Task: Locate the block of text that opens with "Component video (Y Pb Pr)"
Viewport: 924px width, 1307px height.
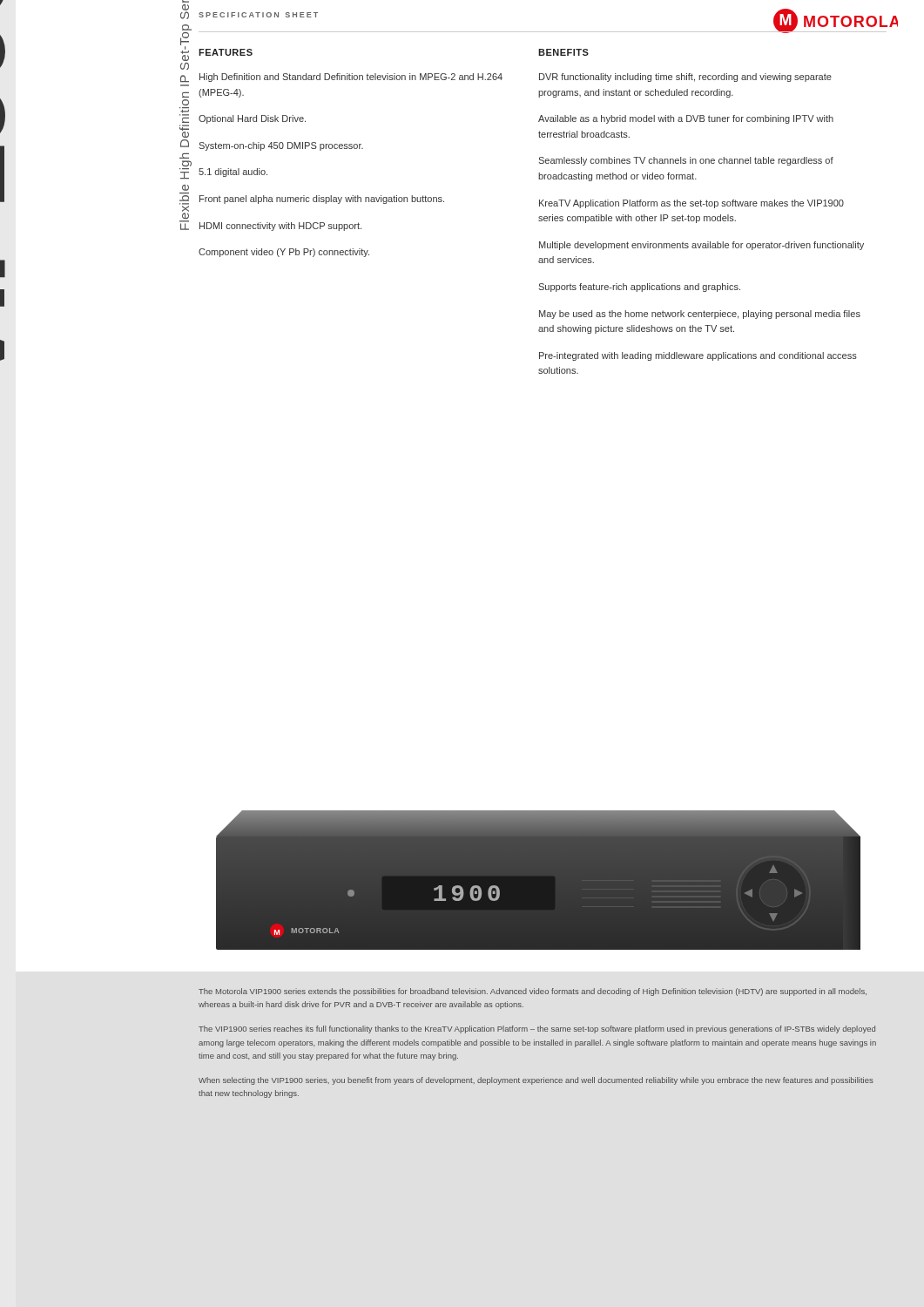Action: [284, 252]
